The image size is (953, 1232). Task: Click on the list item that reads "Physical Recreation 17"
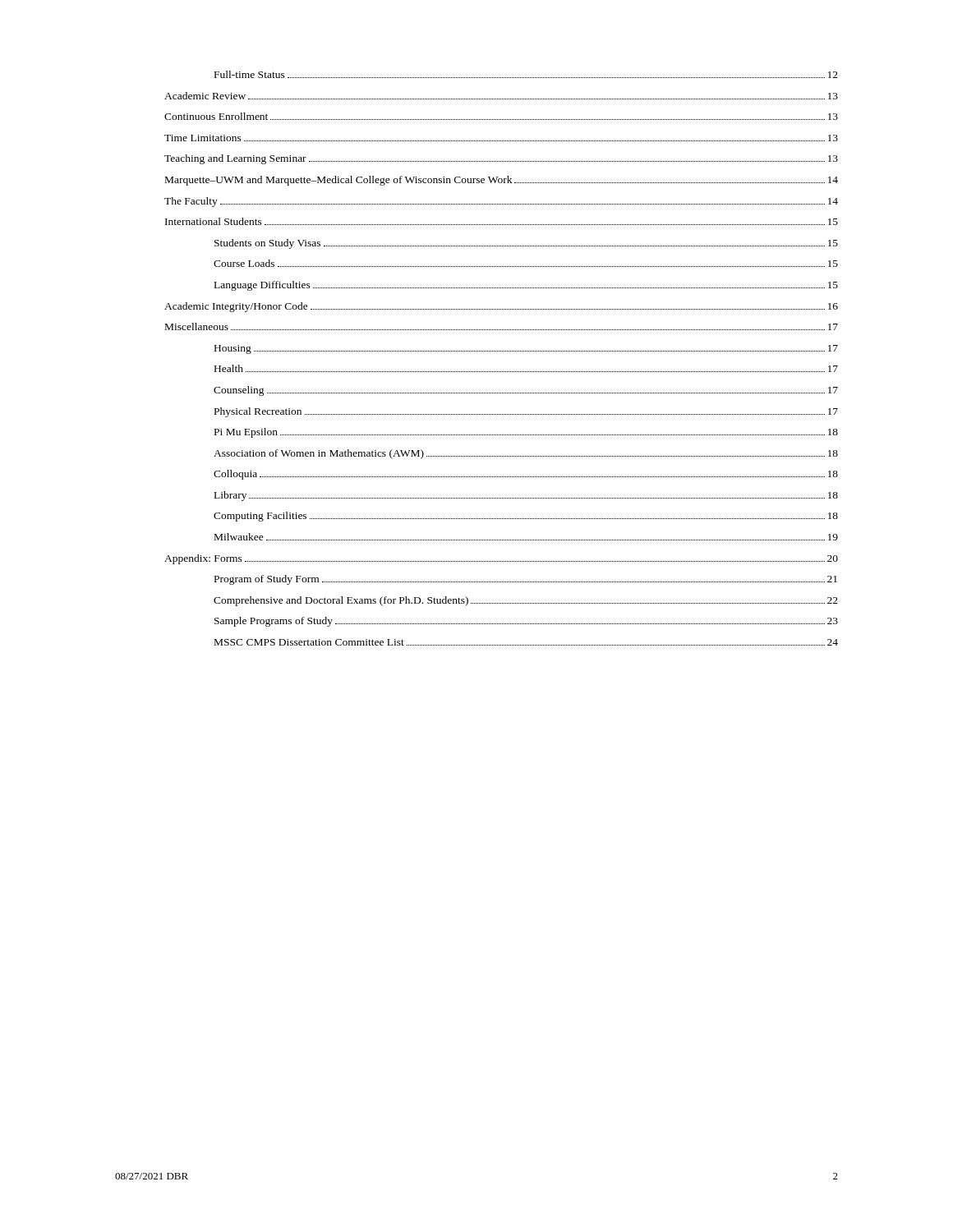526,411
